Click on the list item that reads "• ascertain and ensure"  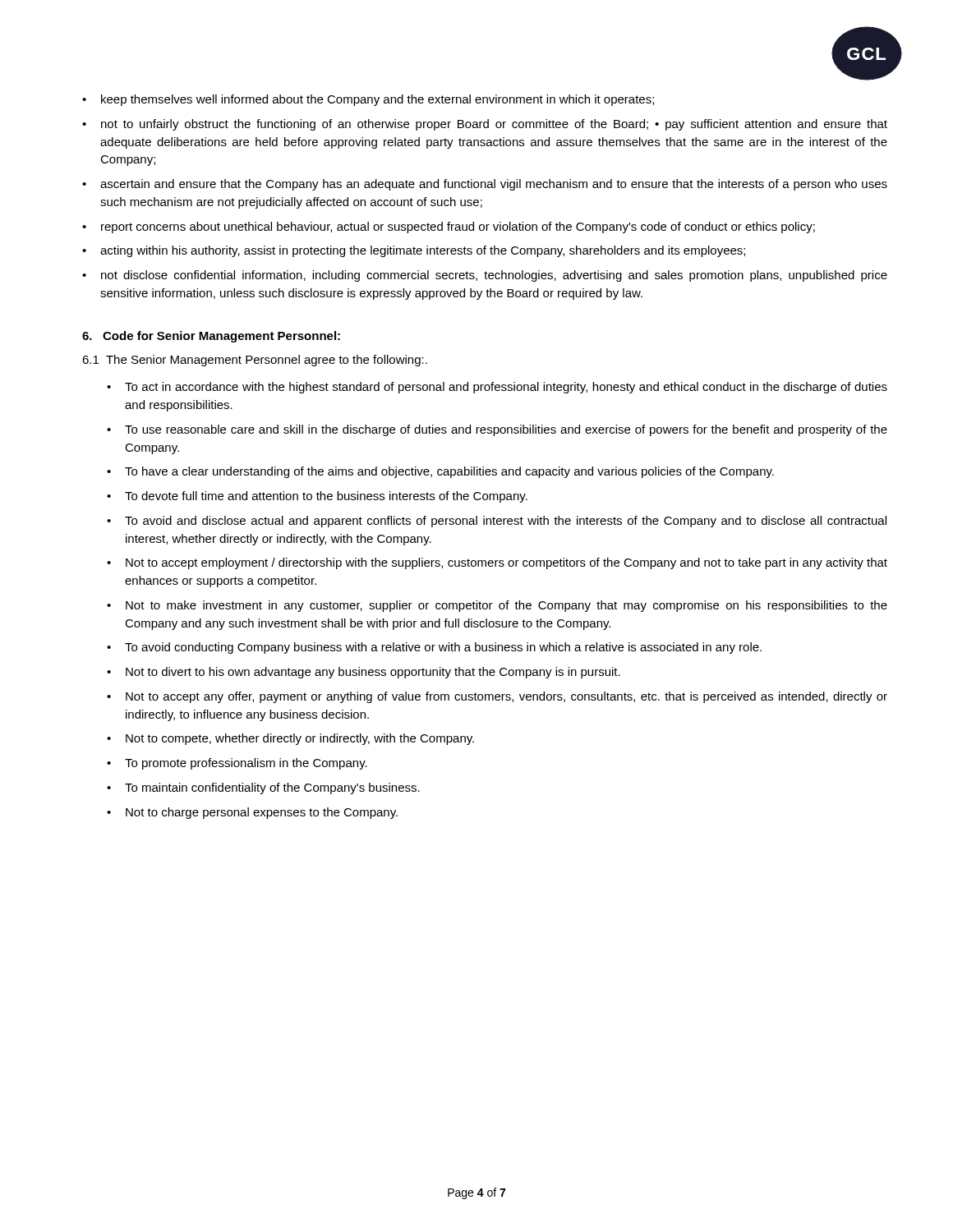pos(485,193)
